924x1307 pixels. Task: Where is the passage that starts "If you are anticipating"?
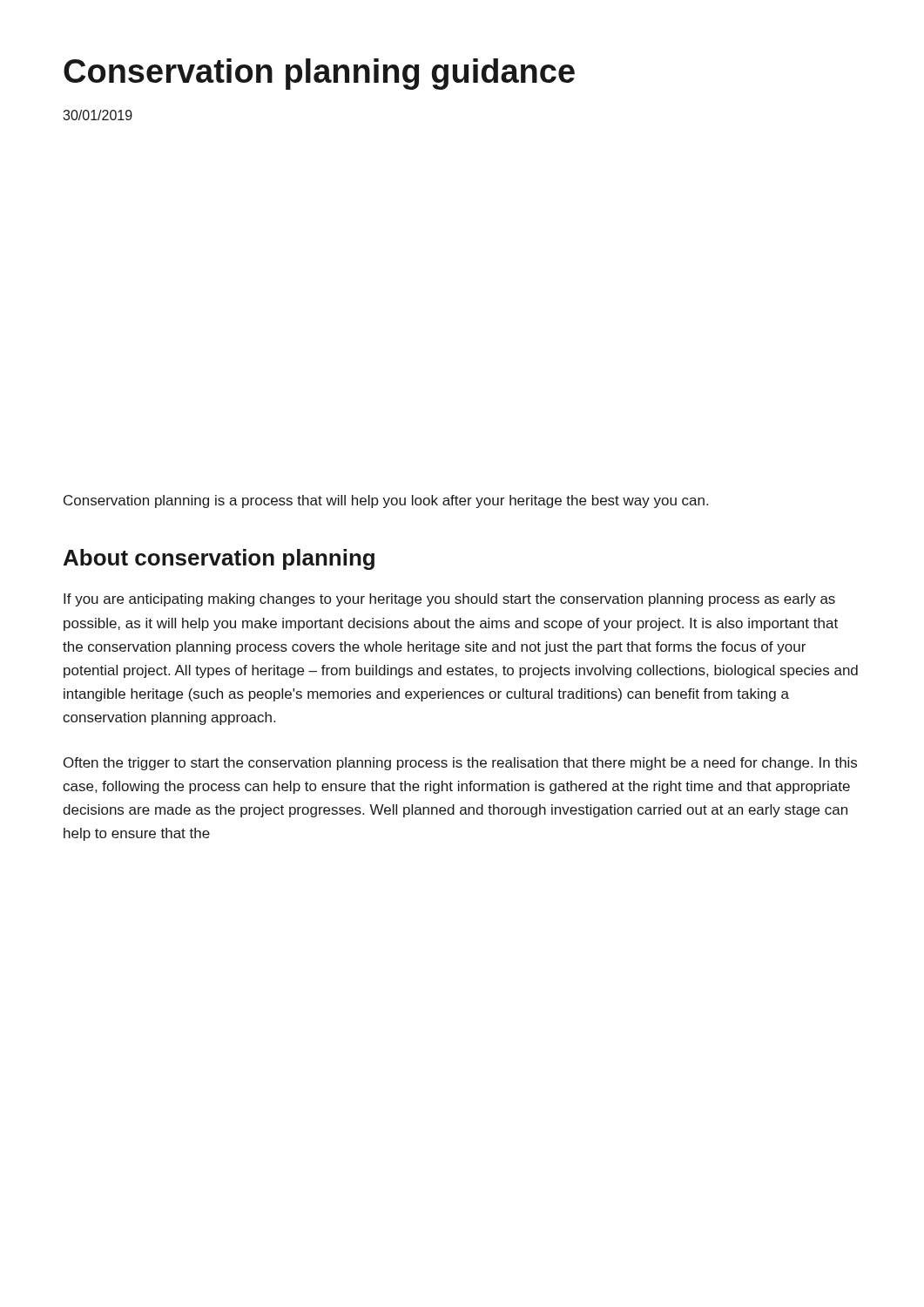click(x=461, y=659)
